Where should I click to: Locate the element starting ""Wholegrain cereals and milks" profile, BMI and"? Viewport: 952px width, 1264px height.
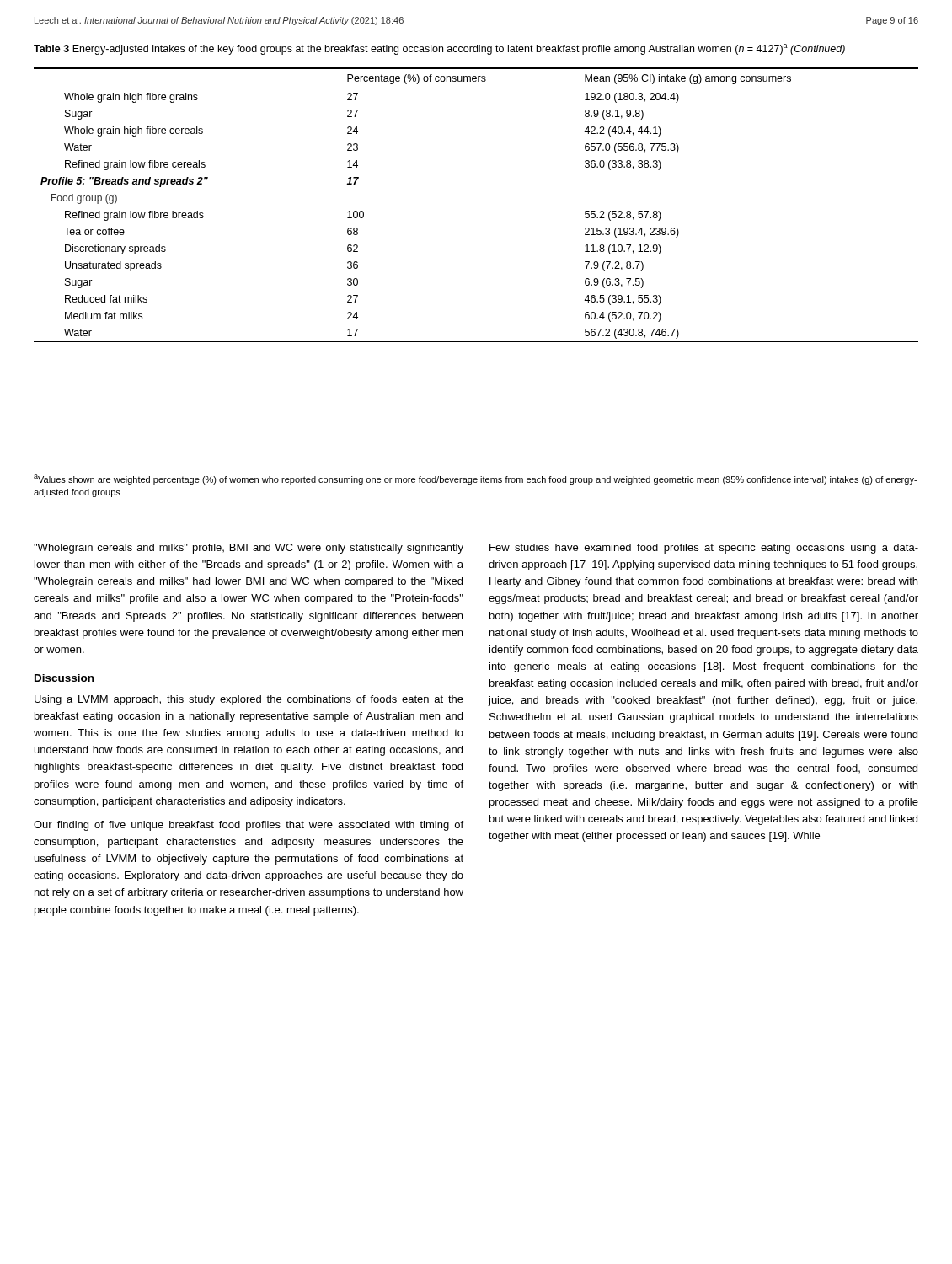point(249,599)
